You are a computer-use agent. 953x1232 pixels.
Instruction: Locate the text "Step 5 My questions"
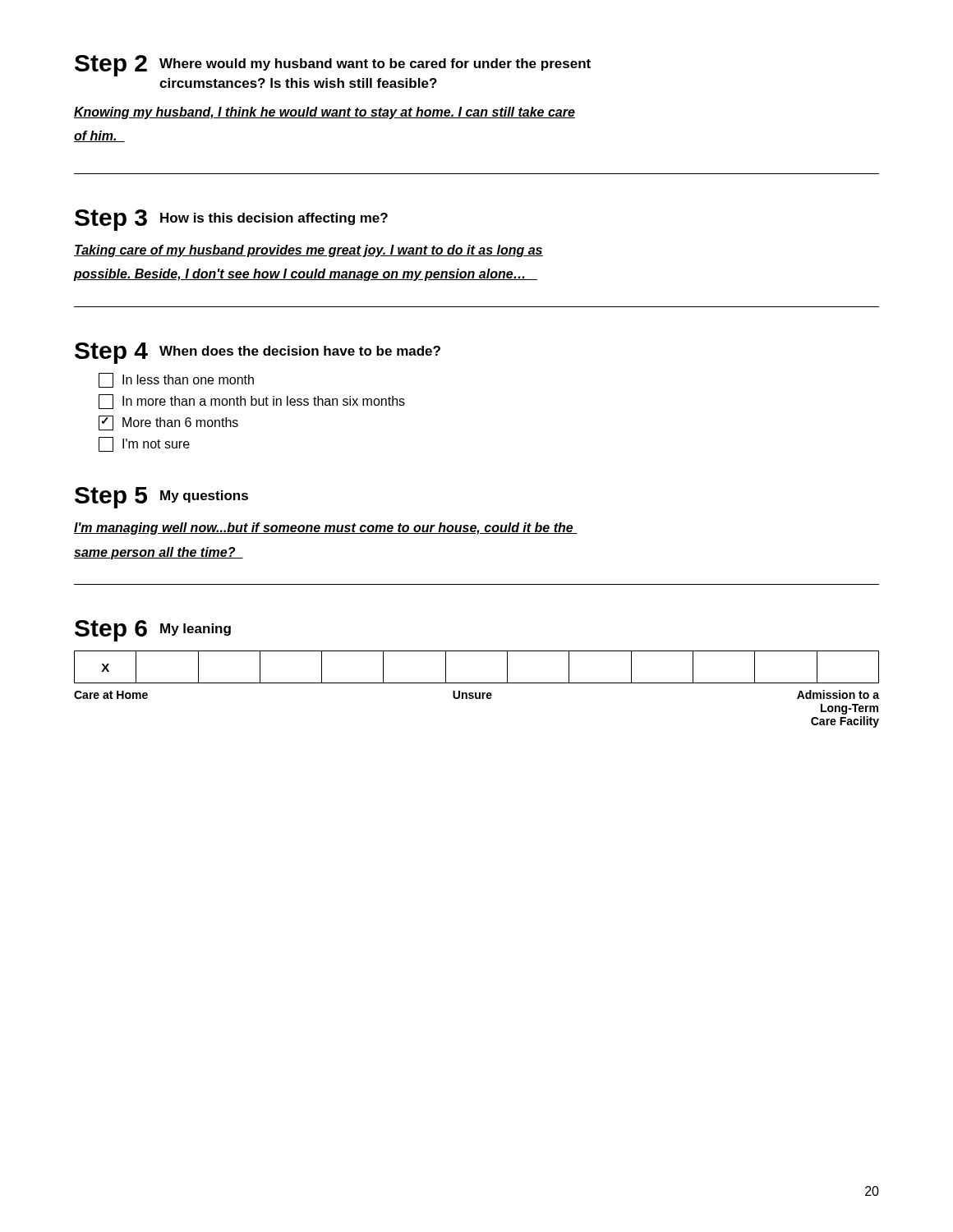click(x=161, y=495)
